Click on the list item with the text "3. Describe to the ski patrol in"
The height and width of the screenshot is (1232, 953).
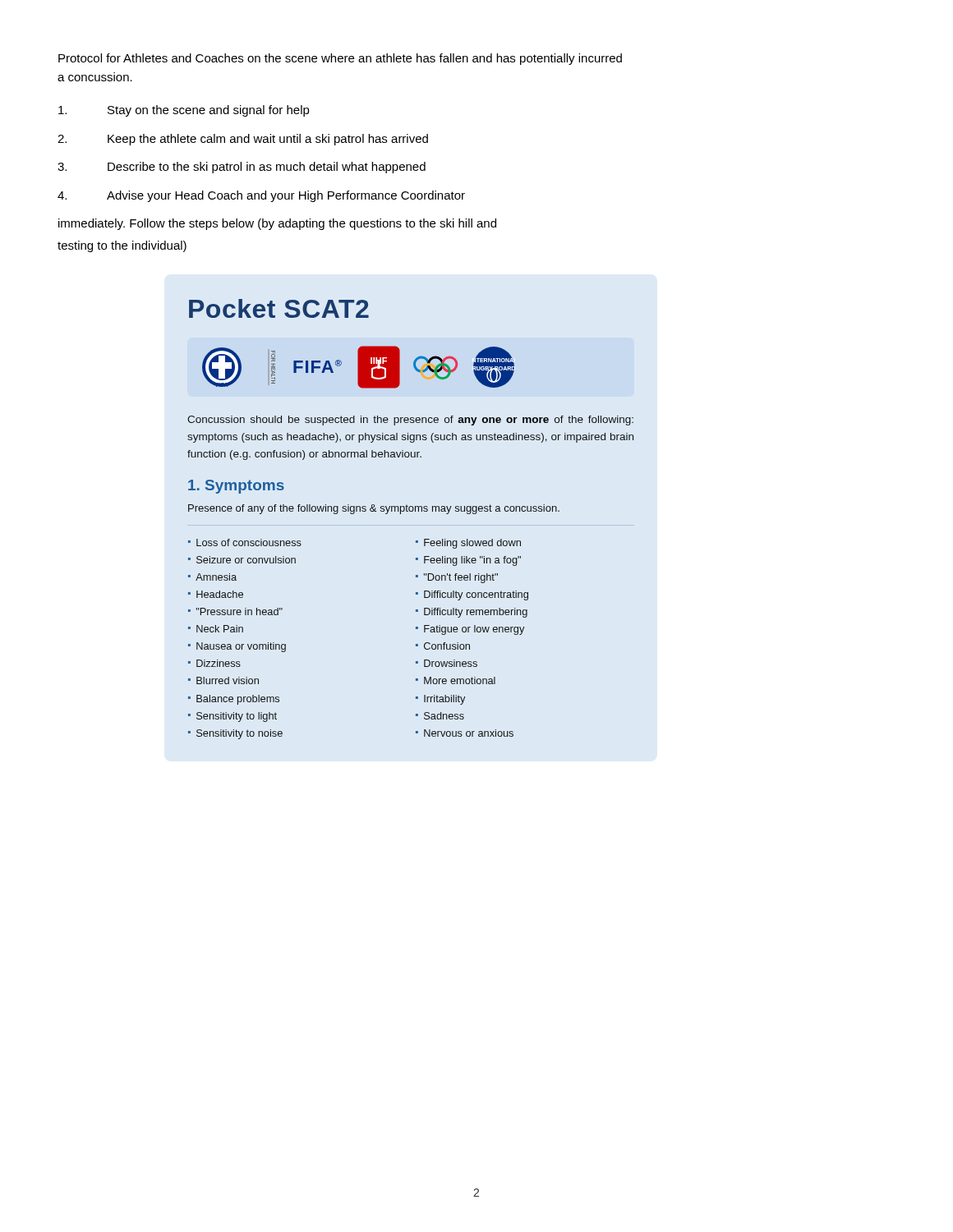pyautogui.click(x=242, y=168)
